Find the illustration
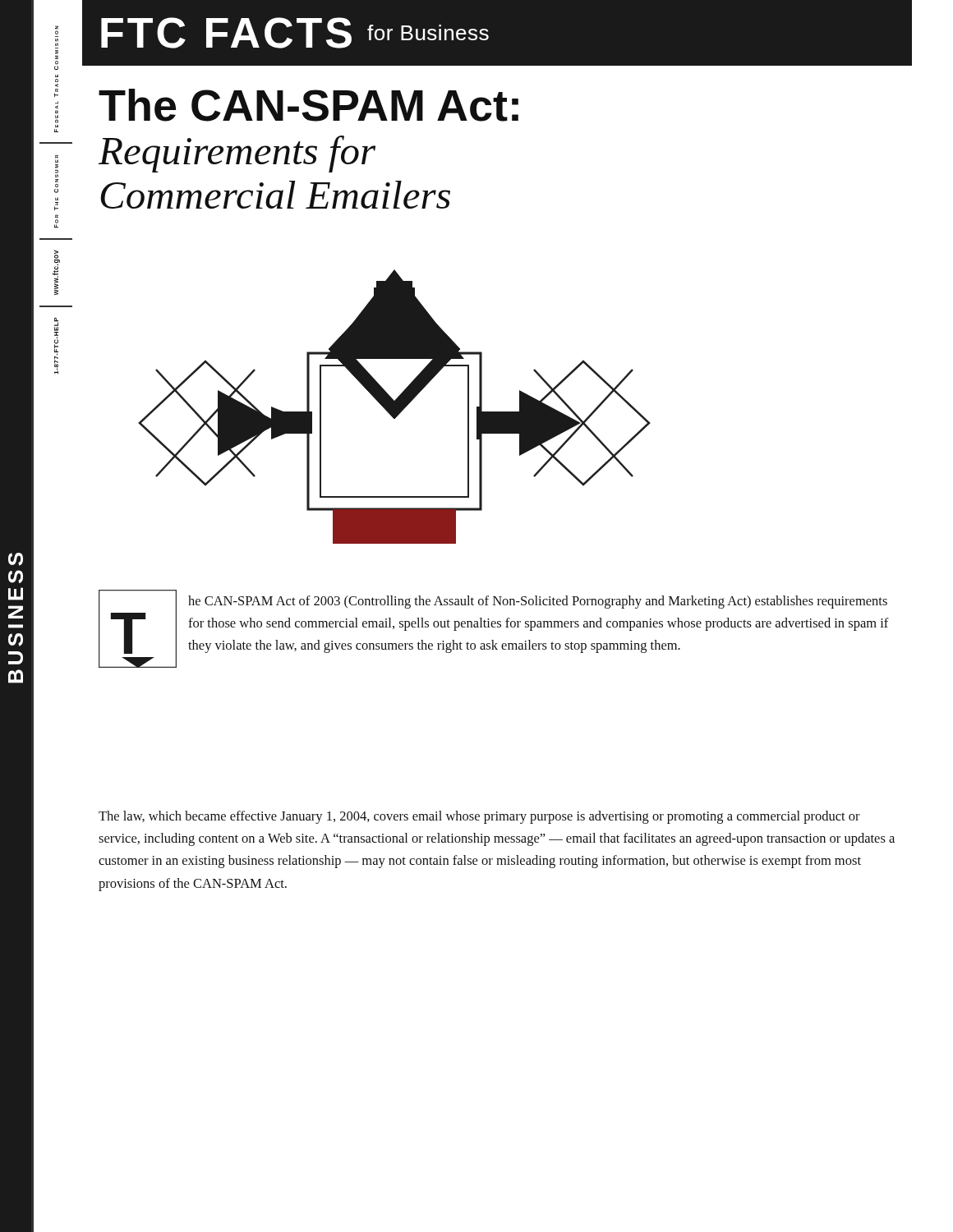Viewport: 953px width, 1232px height. pyautogui.click(x=394, y=423)
